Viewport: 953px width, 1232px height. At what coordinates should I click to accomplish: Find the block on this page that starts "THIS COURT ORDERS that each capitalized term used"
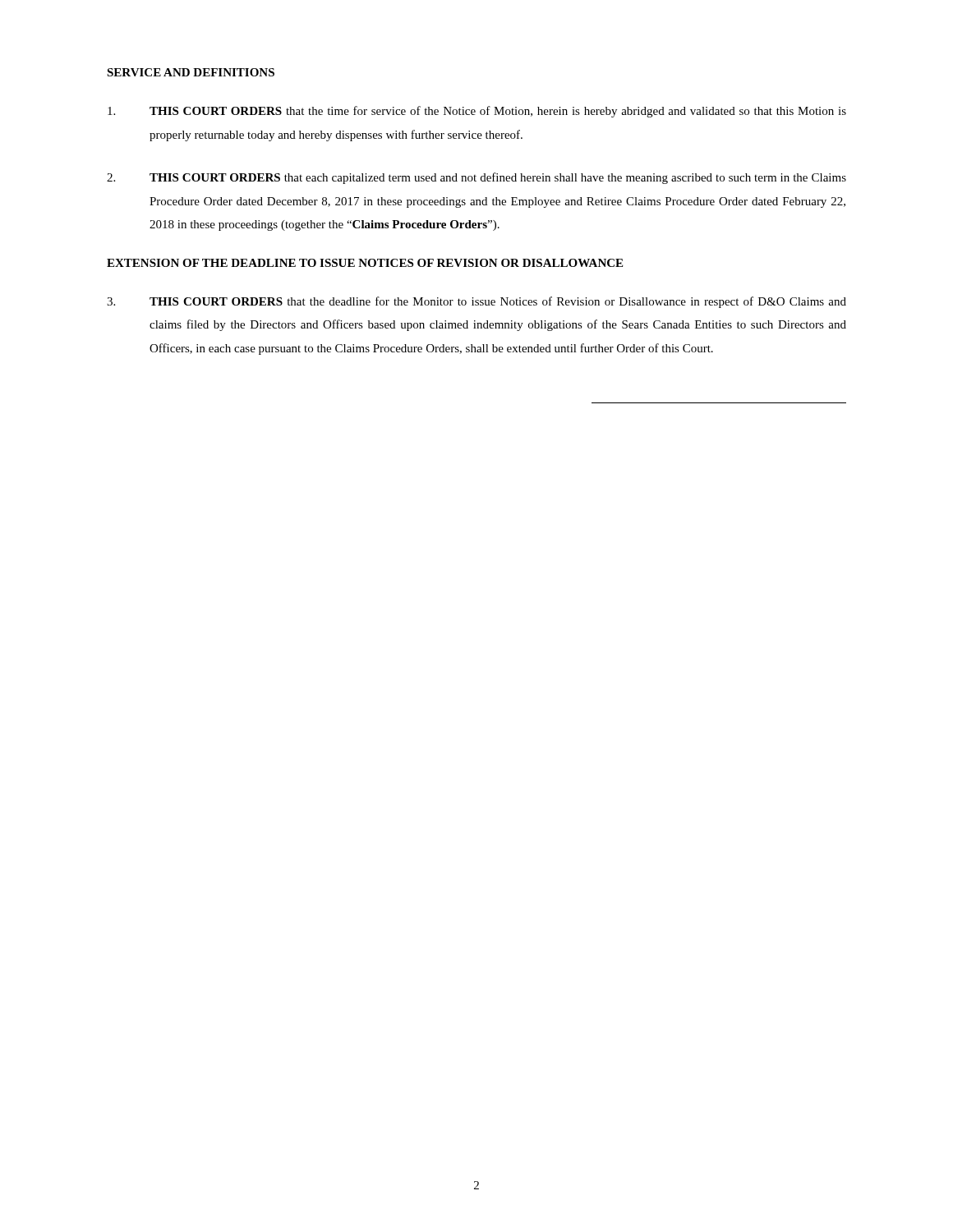point(476,201)
